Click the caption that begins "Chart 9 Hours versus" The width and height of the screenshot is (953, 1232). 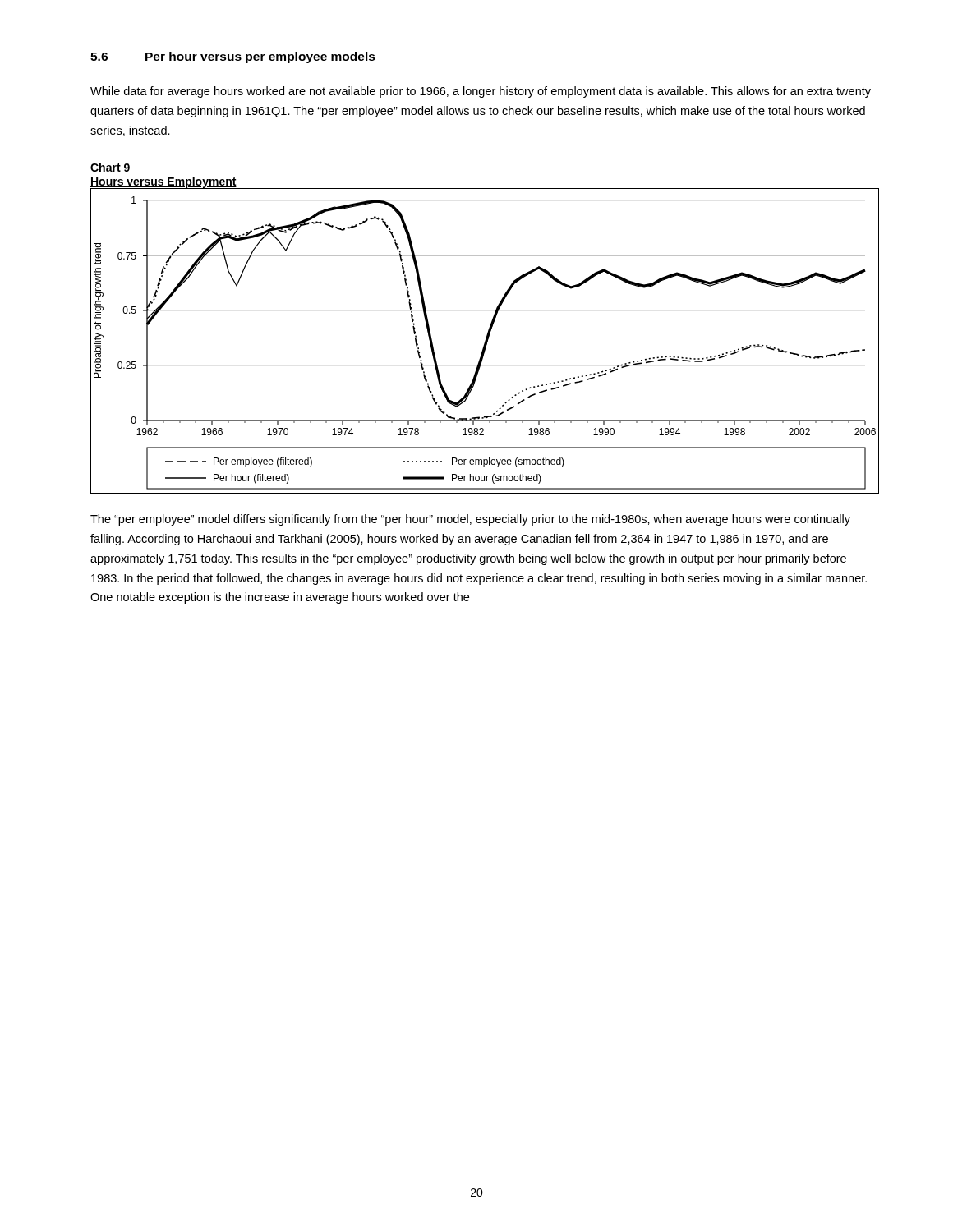tap(163, 174)
